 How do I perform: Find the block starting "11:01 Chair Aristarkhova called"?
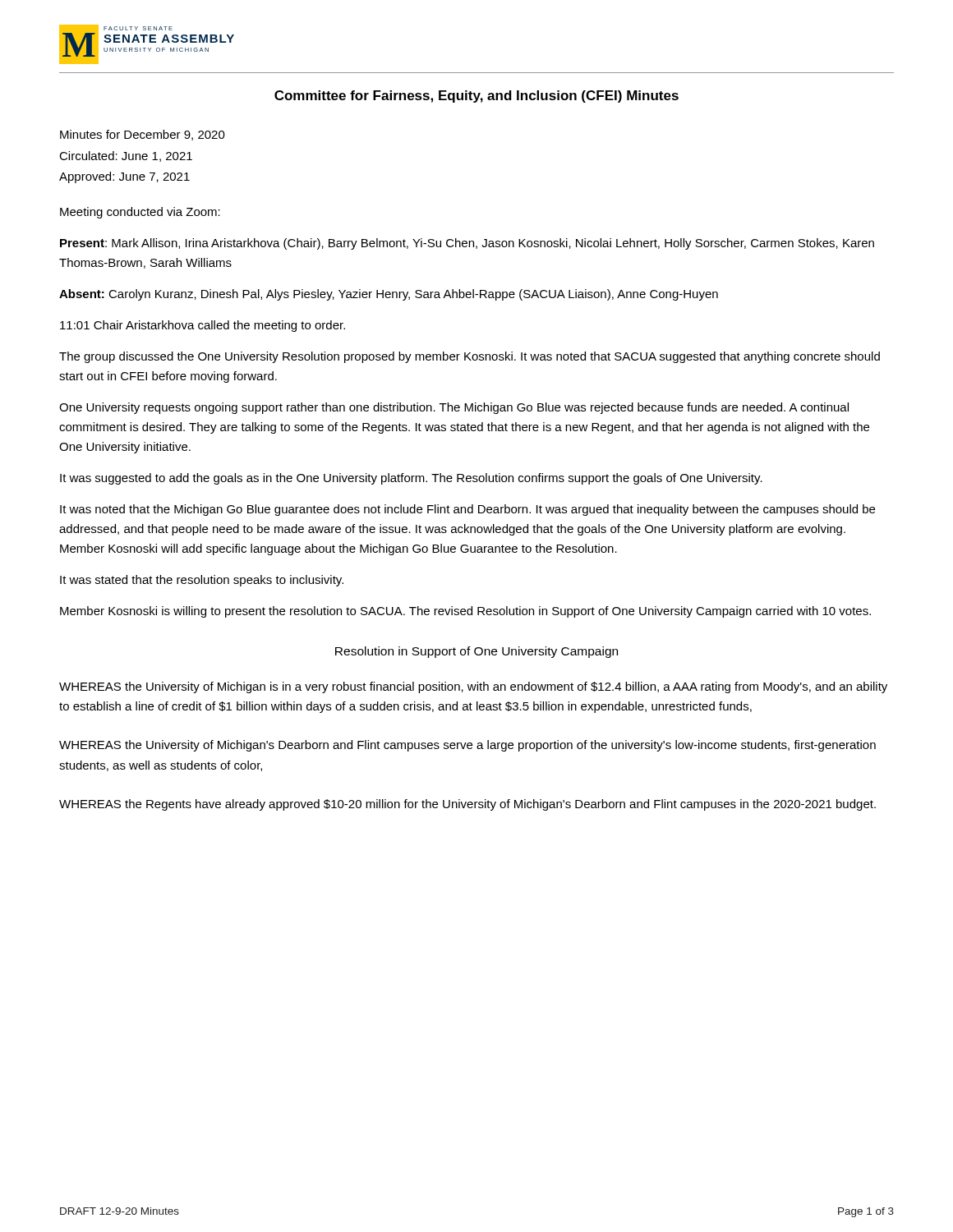point(203,324)
